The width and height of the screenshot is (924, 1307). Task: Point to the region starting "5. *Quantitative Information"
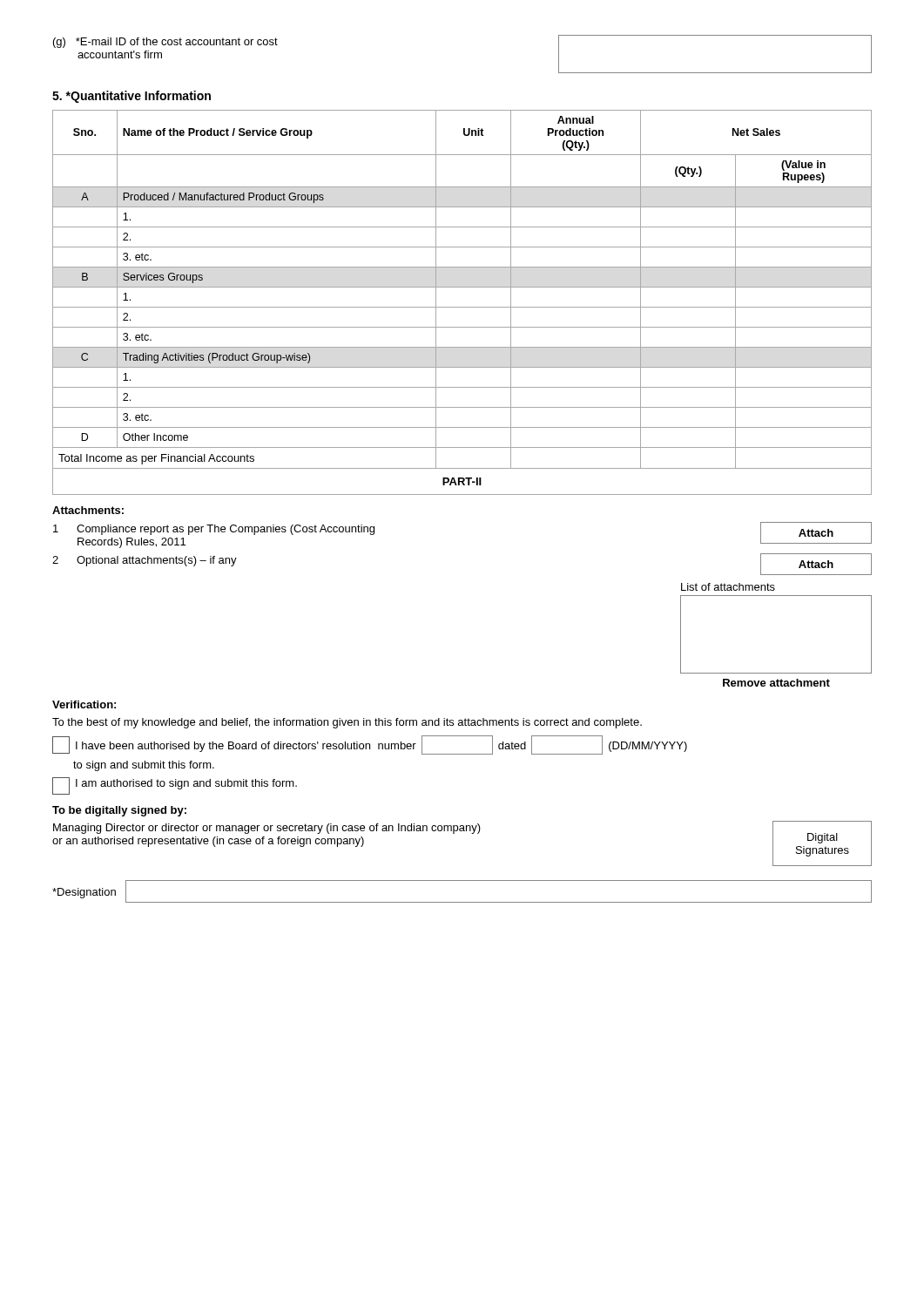(132, 96)
